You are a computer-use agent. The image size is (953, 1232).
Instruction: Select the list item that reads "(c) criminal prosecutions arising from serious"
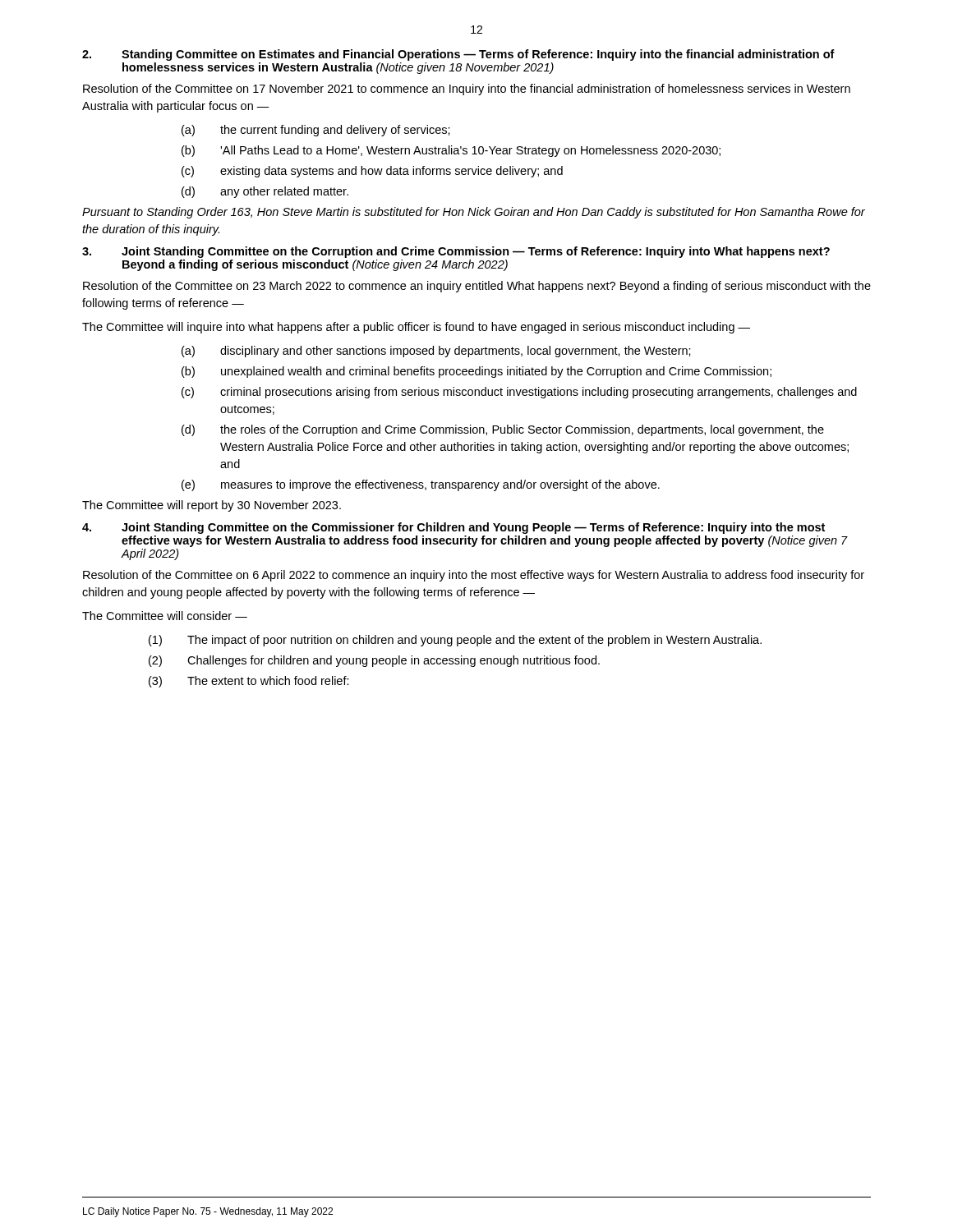coord(526,401)
